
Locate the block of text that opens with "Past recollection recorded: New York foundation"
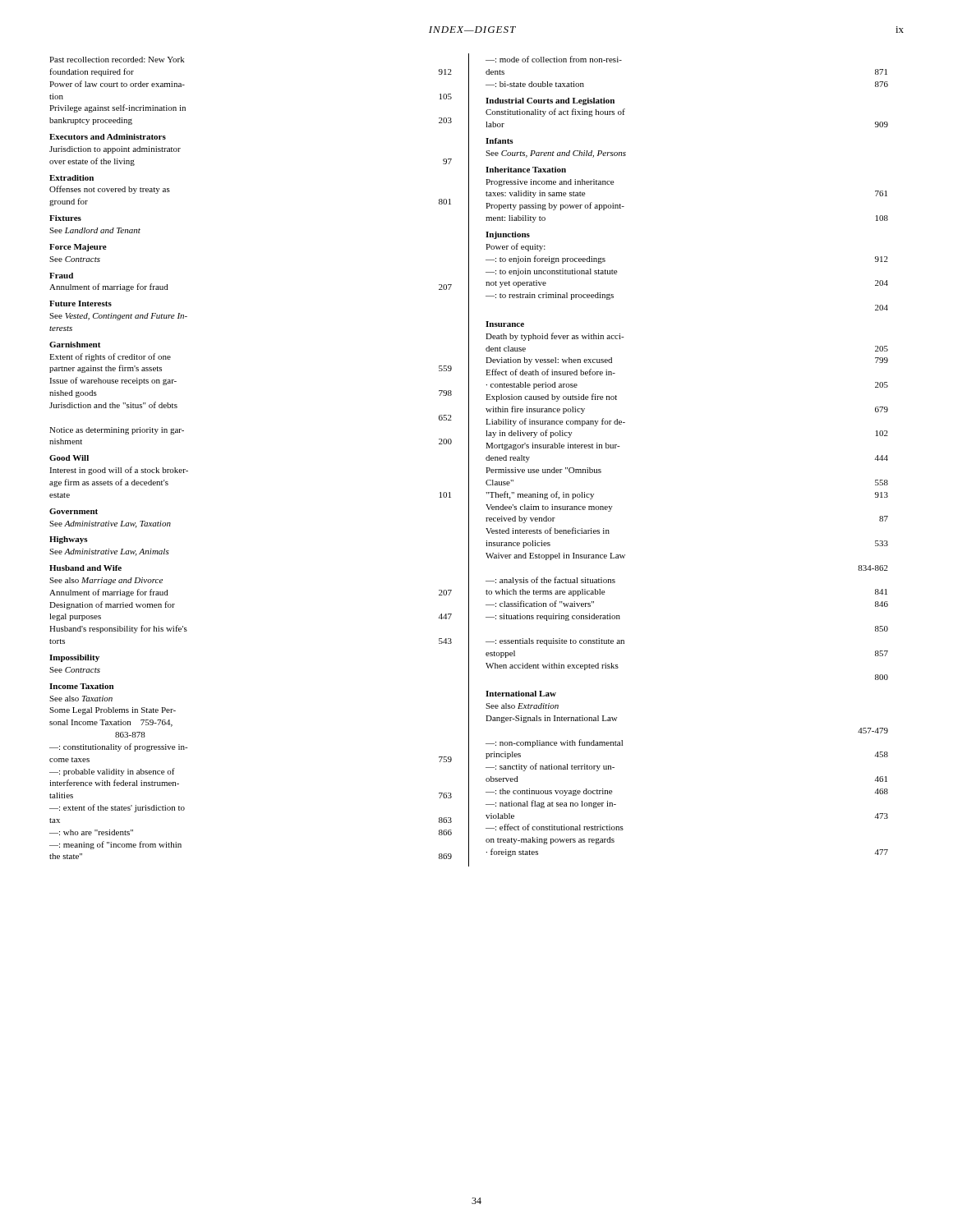coord(117,60)
